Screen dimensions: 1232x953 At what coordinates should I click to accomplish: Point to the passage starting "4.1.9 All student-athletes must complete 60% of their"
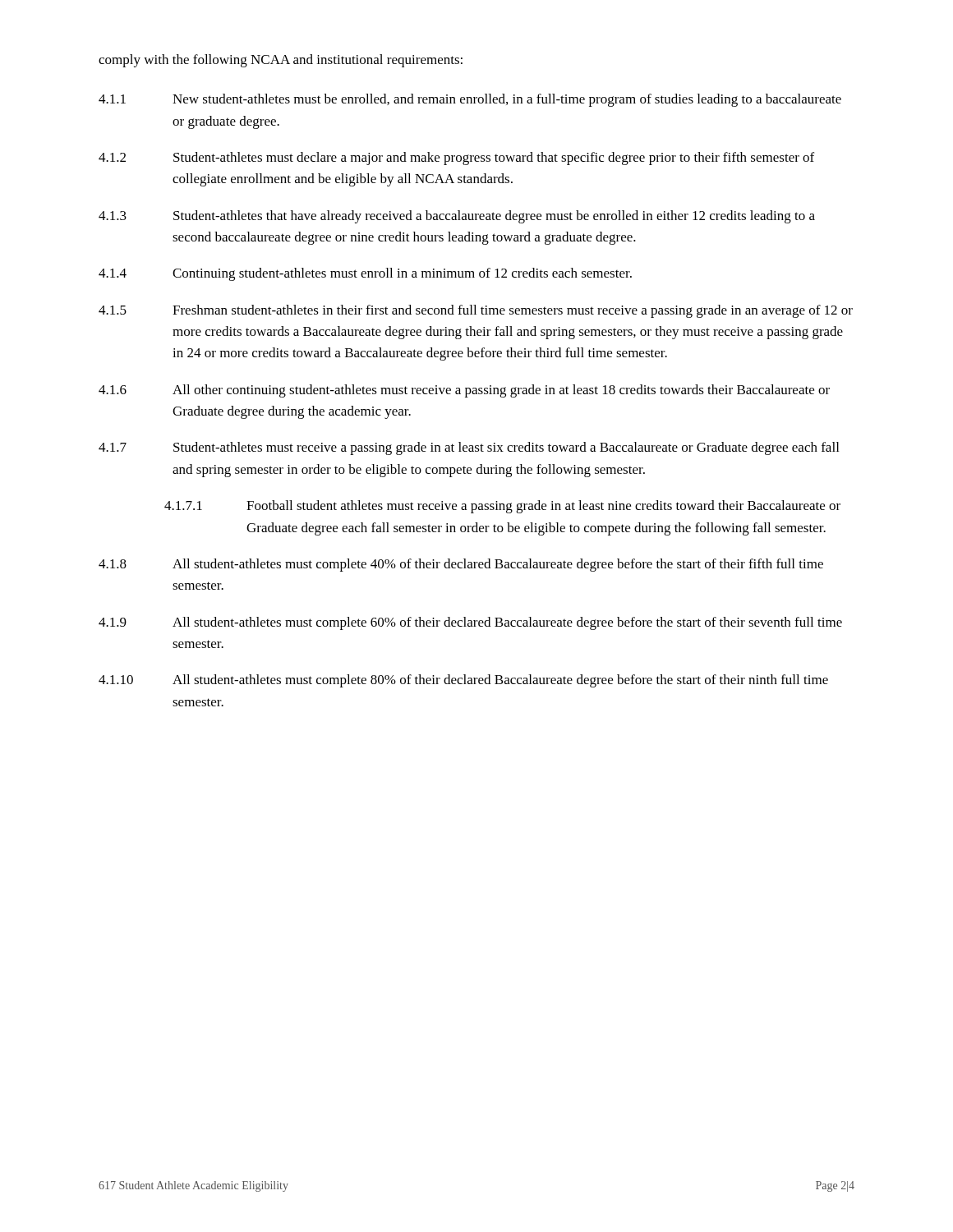(x=476, y=633)
